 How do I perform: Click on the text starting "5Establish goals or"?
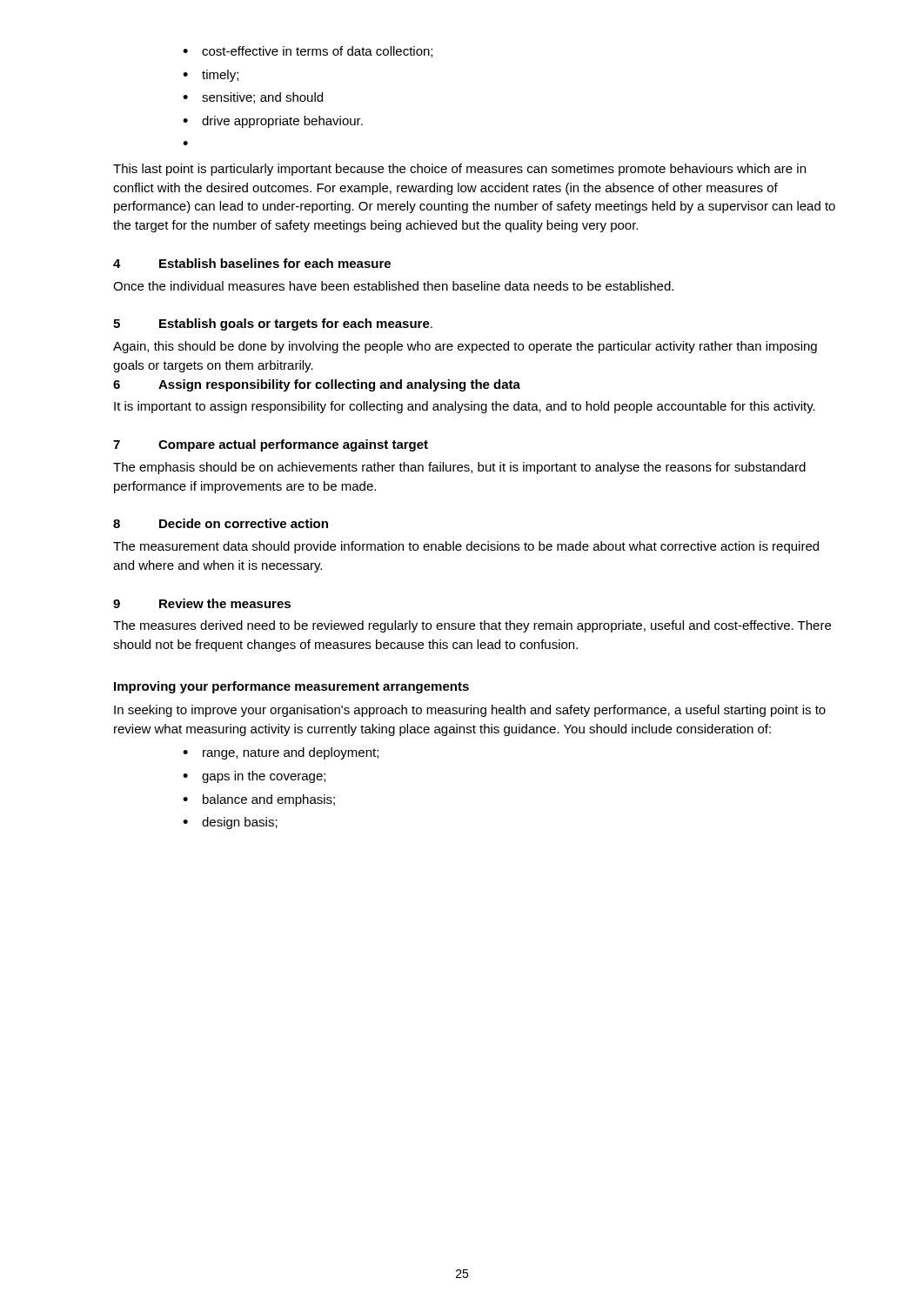(x=273, y=324)
